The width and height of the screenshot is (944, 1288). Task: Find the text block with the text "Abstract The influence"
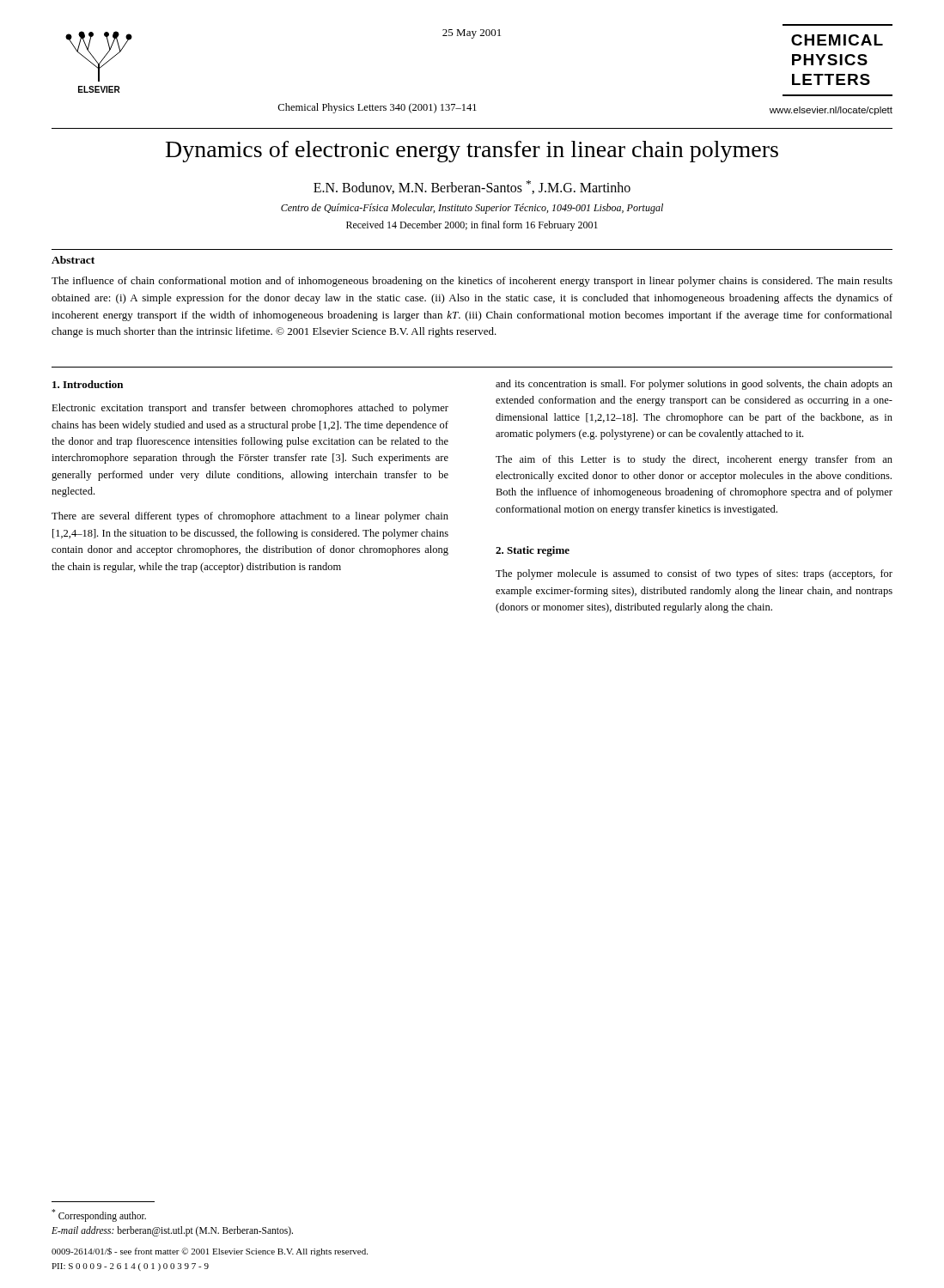pos(472,297)
